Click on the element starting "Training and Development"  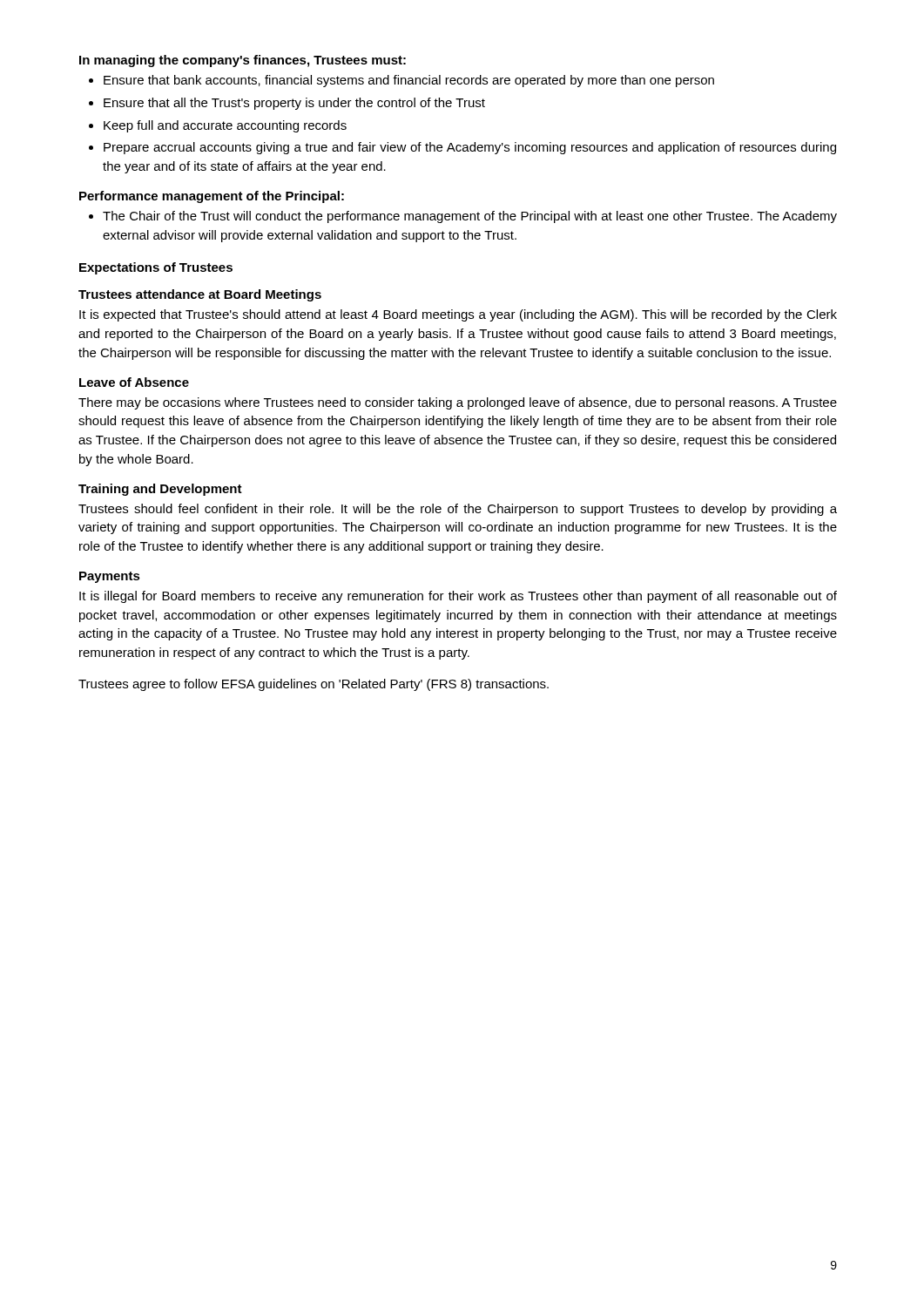coord(160,488)
